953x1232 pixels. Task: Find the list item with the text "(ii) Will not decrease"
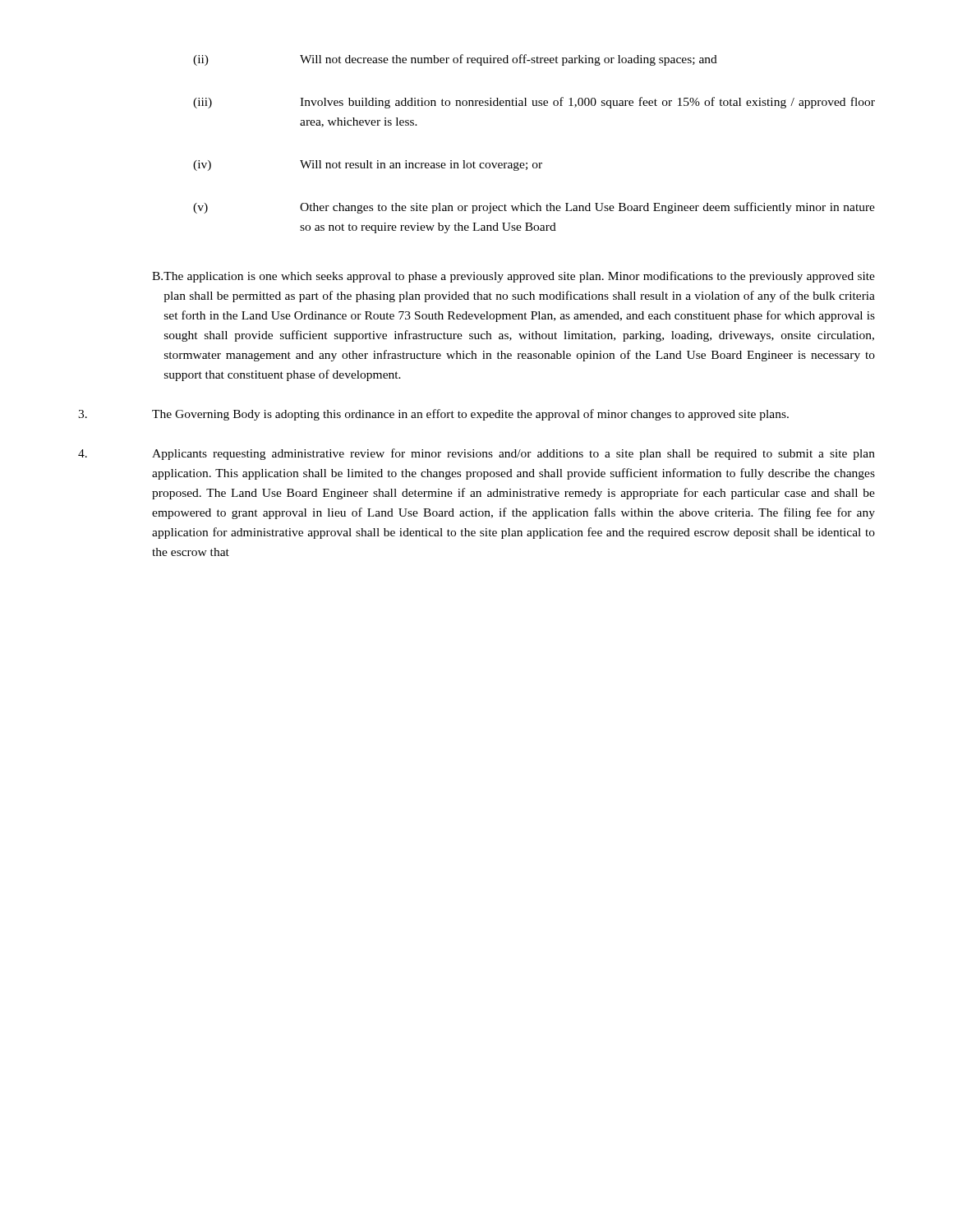pyautogui.click(x=476, y=59)
